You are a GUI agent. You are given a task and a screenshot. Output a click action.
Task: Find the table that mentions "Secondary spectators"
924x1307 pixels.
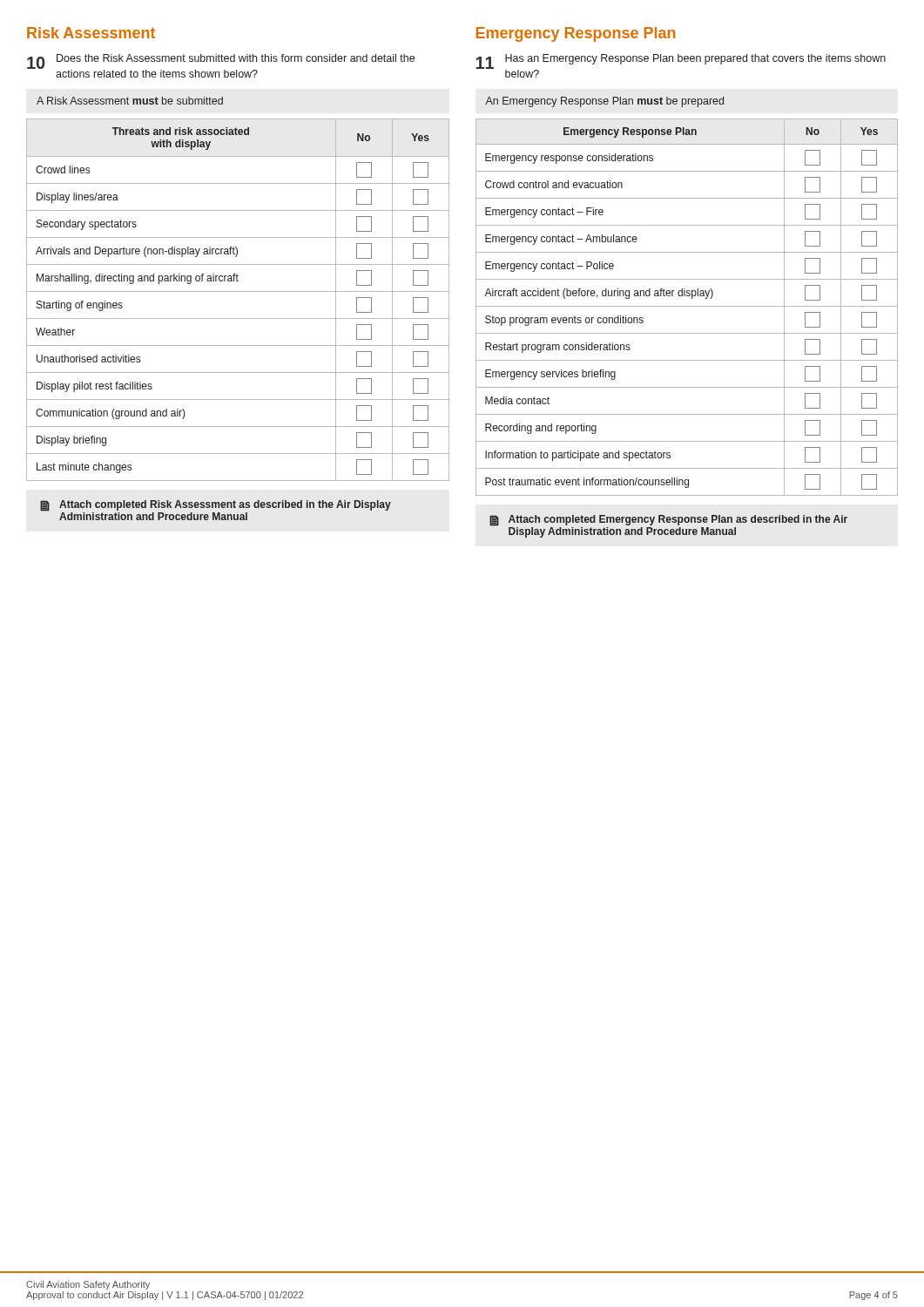(238, 300)
